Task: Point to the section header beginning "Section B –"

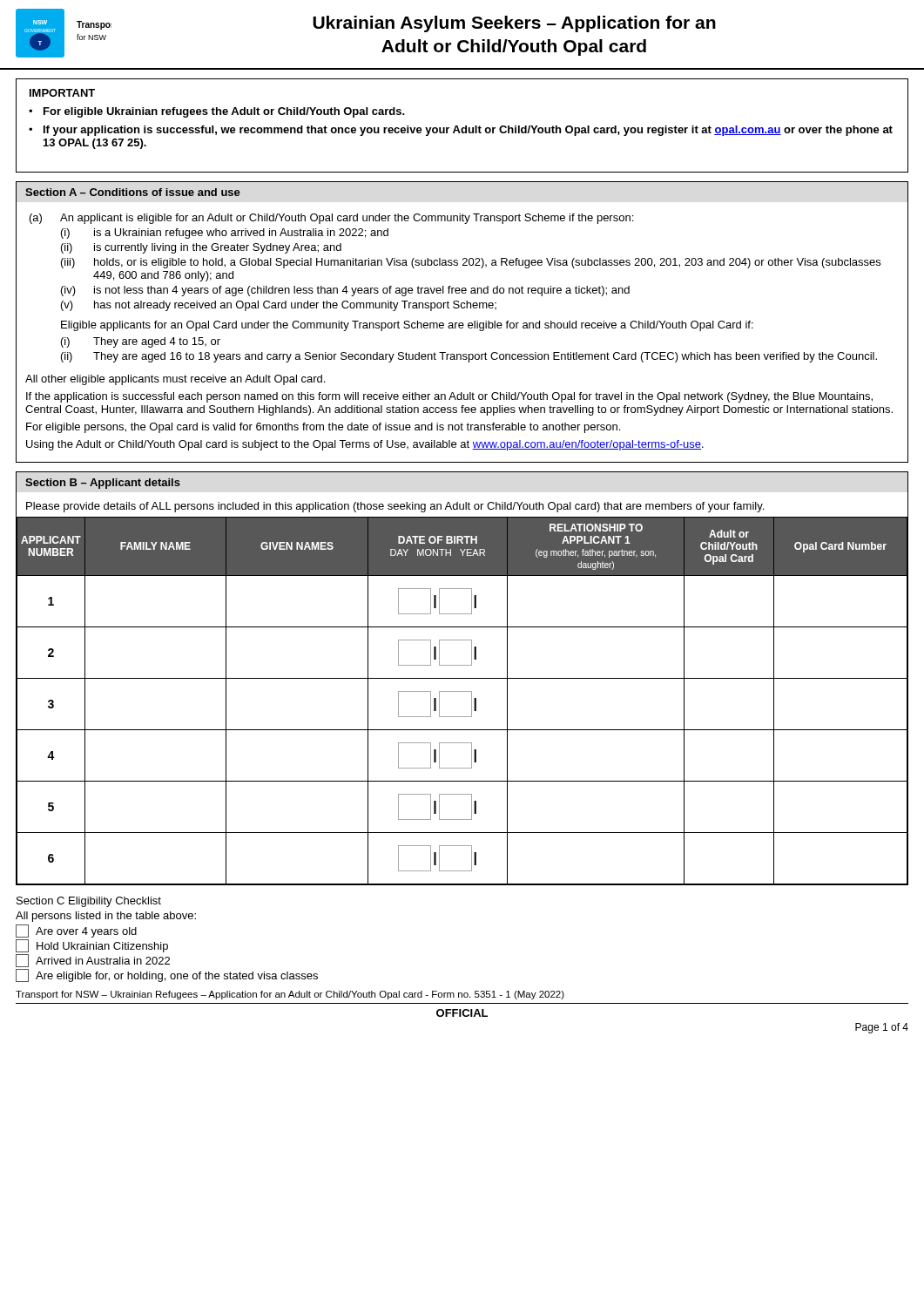Action: click(x=103, y=482)
